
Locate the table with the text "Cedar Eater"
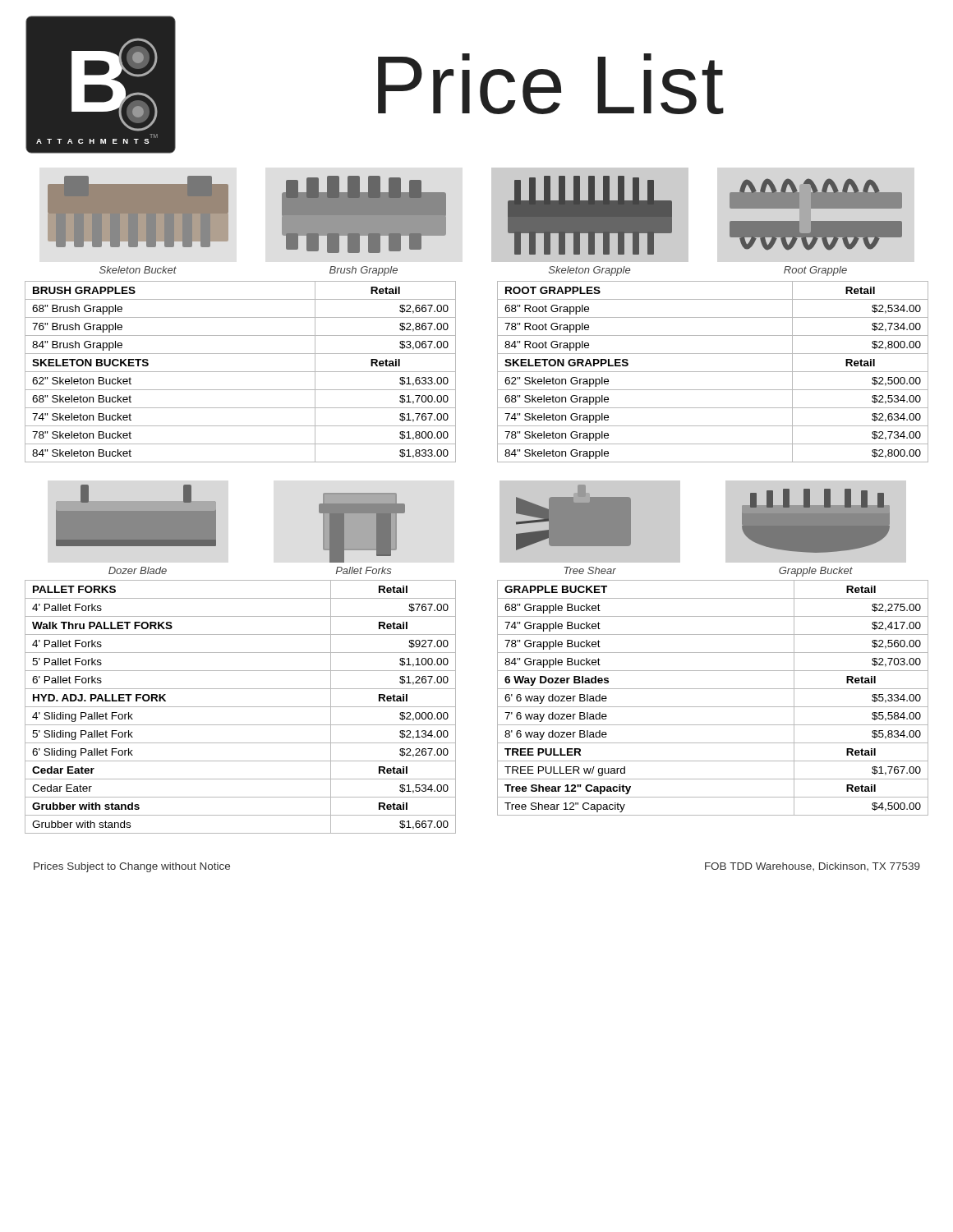[x=240, y=707]
